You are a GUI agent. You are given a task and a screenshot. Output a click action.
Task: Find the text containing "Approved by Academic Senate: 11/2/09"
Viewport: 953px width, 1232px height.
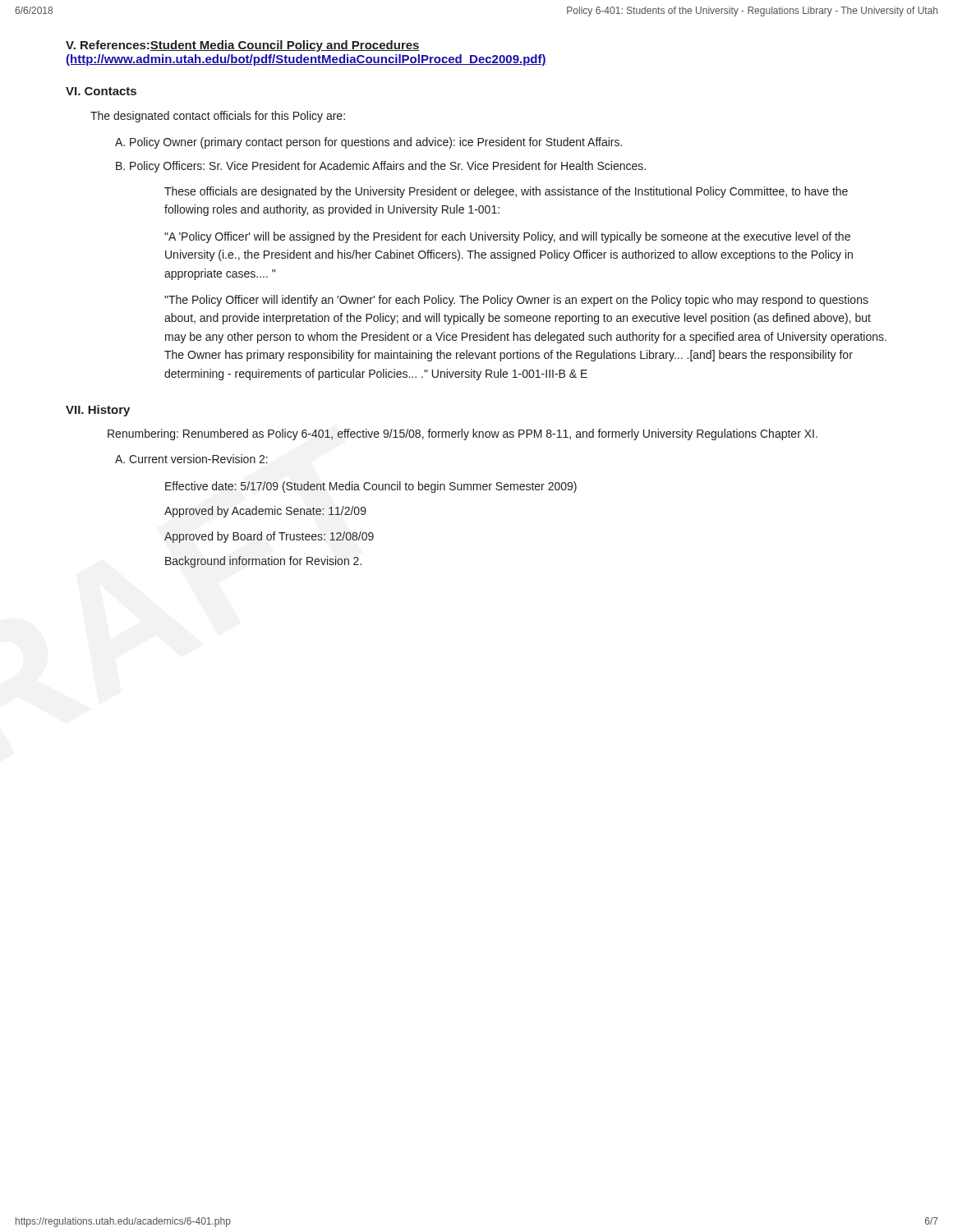(265, 511)
